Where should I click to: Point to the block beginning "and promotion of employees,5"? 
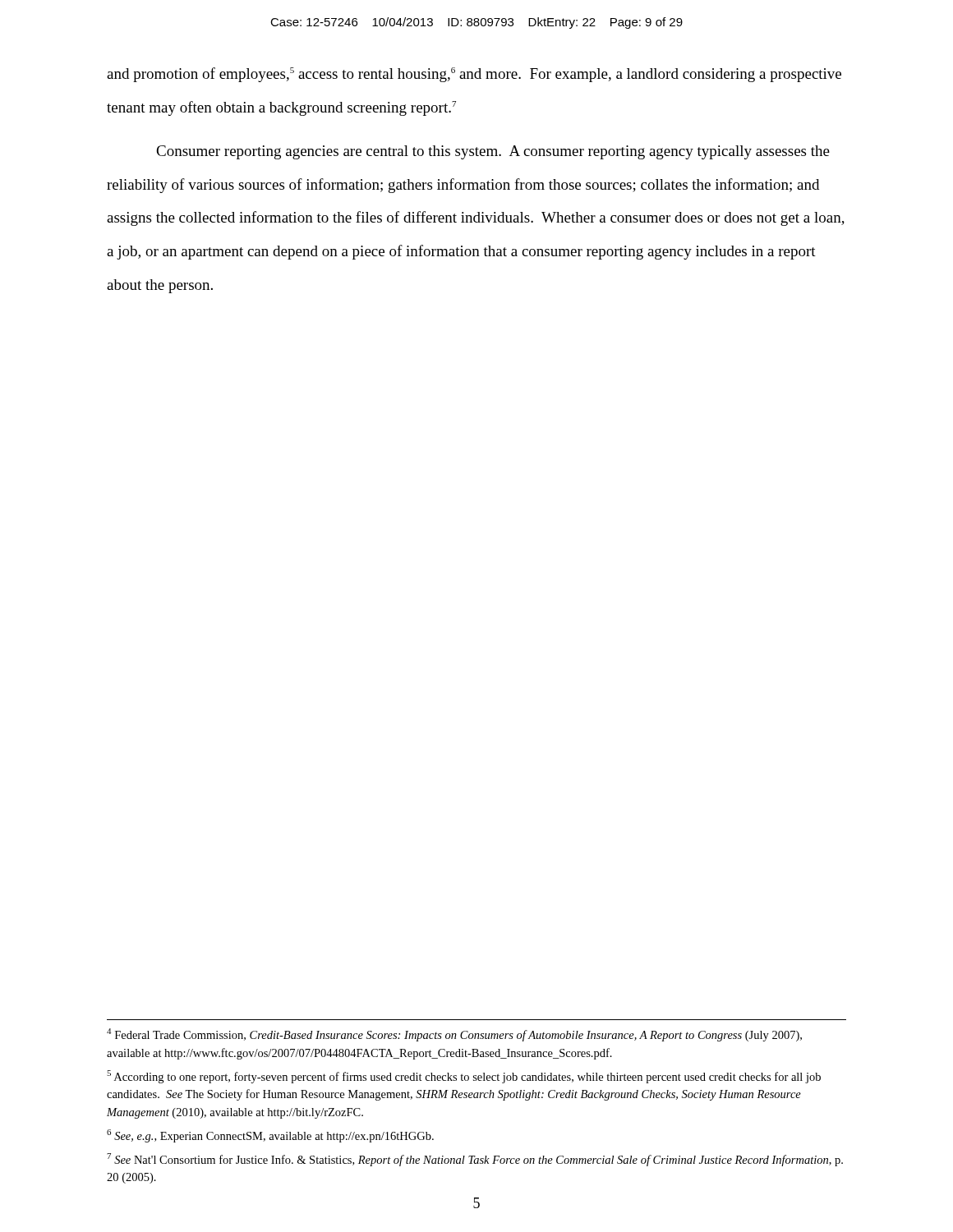474,75
